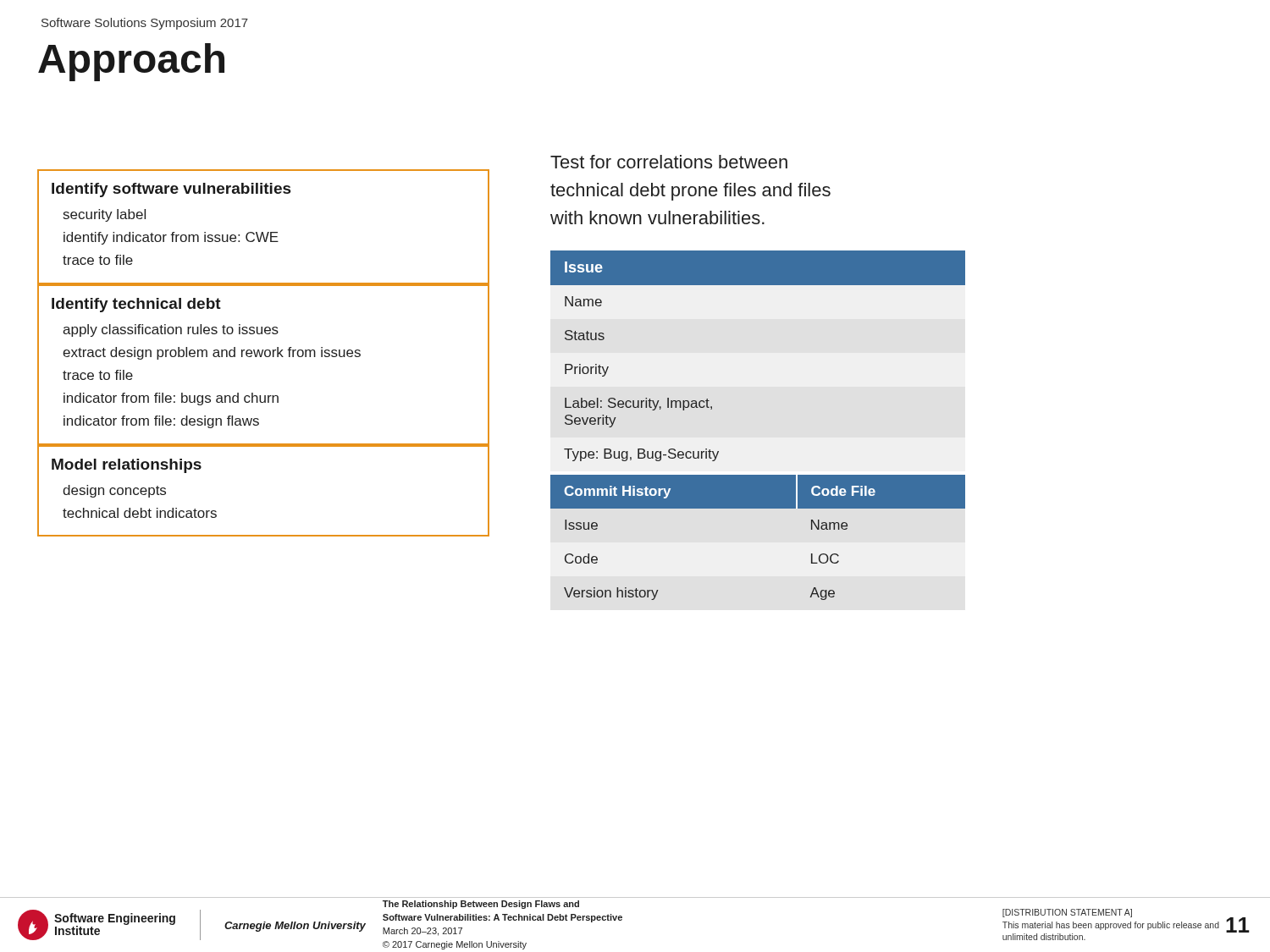Screen dimensions: 952x1270
Task: Locate the text starting "technical debt indicators"
Action: pyautogui.click(x=140, y=513)
